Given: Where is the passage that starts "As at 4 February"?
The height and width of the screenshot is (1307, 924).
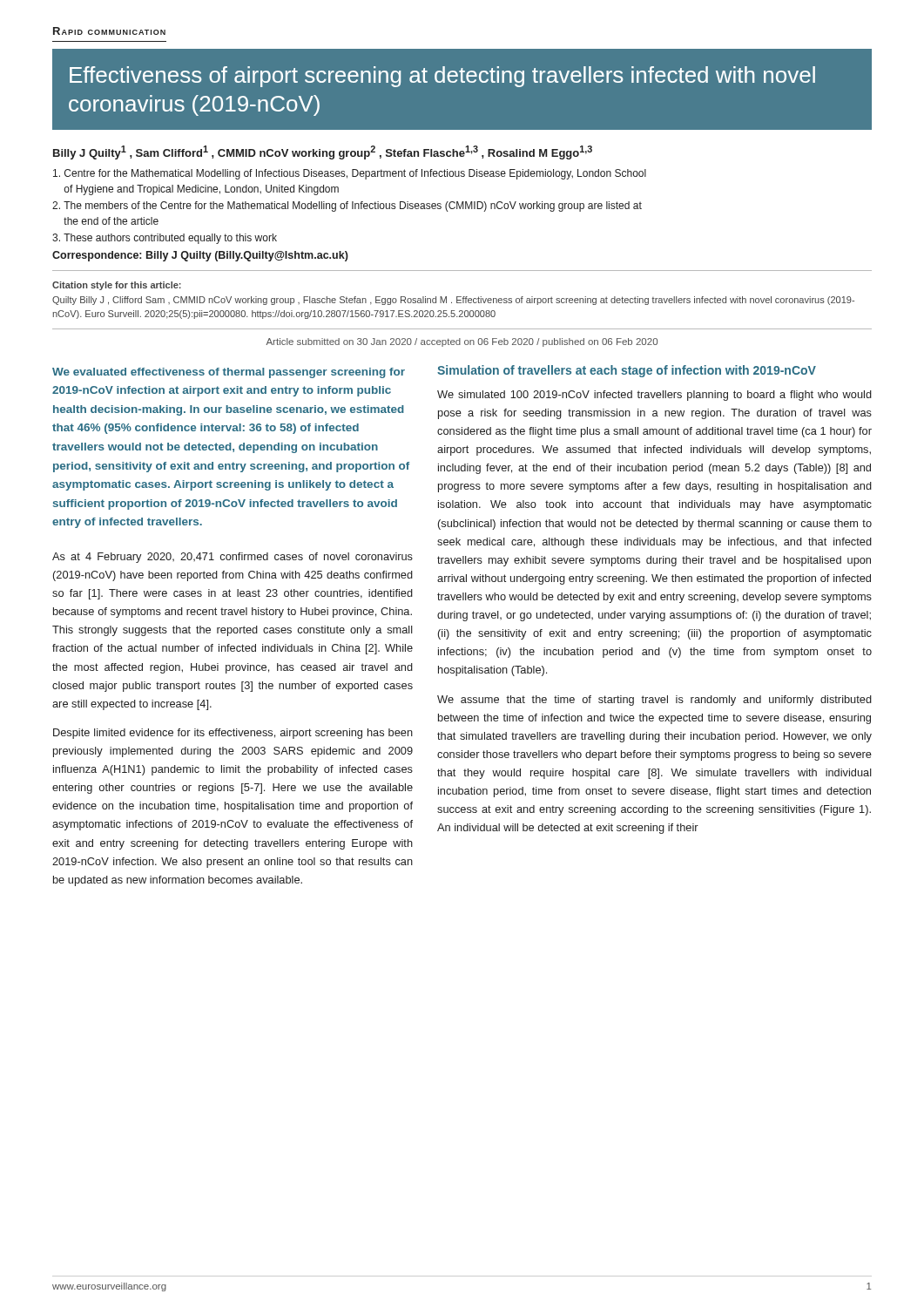Looking at the screenshot, I should tap(233, 630).
